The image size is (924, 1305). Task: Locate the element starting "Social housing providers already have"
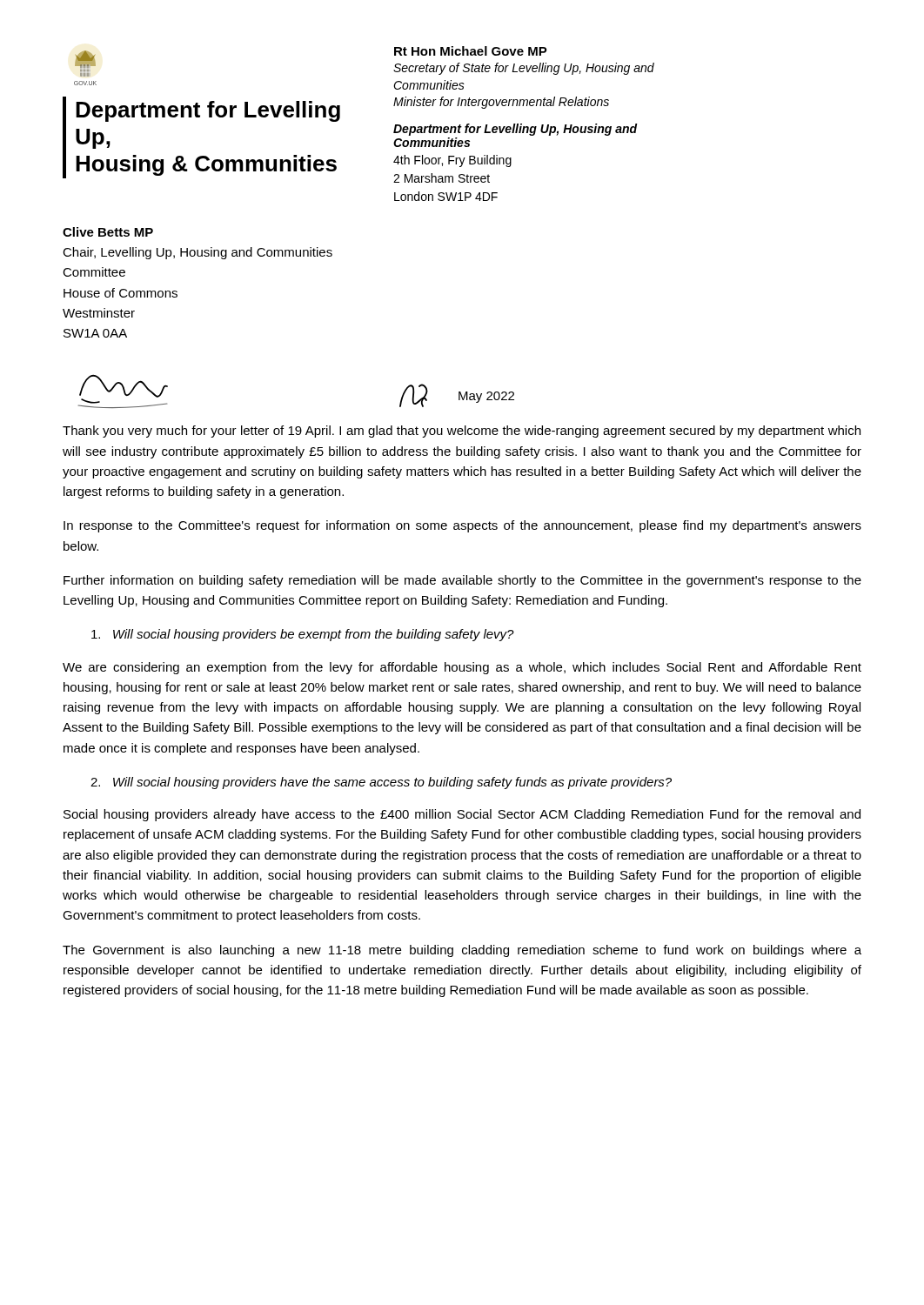click(x=462, y=864)
